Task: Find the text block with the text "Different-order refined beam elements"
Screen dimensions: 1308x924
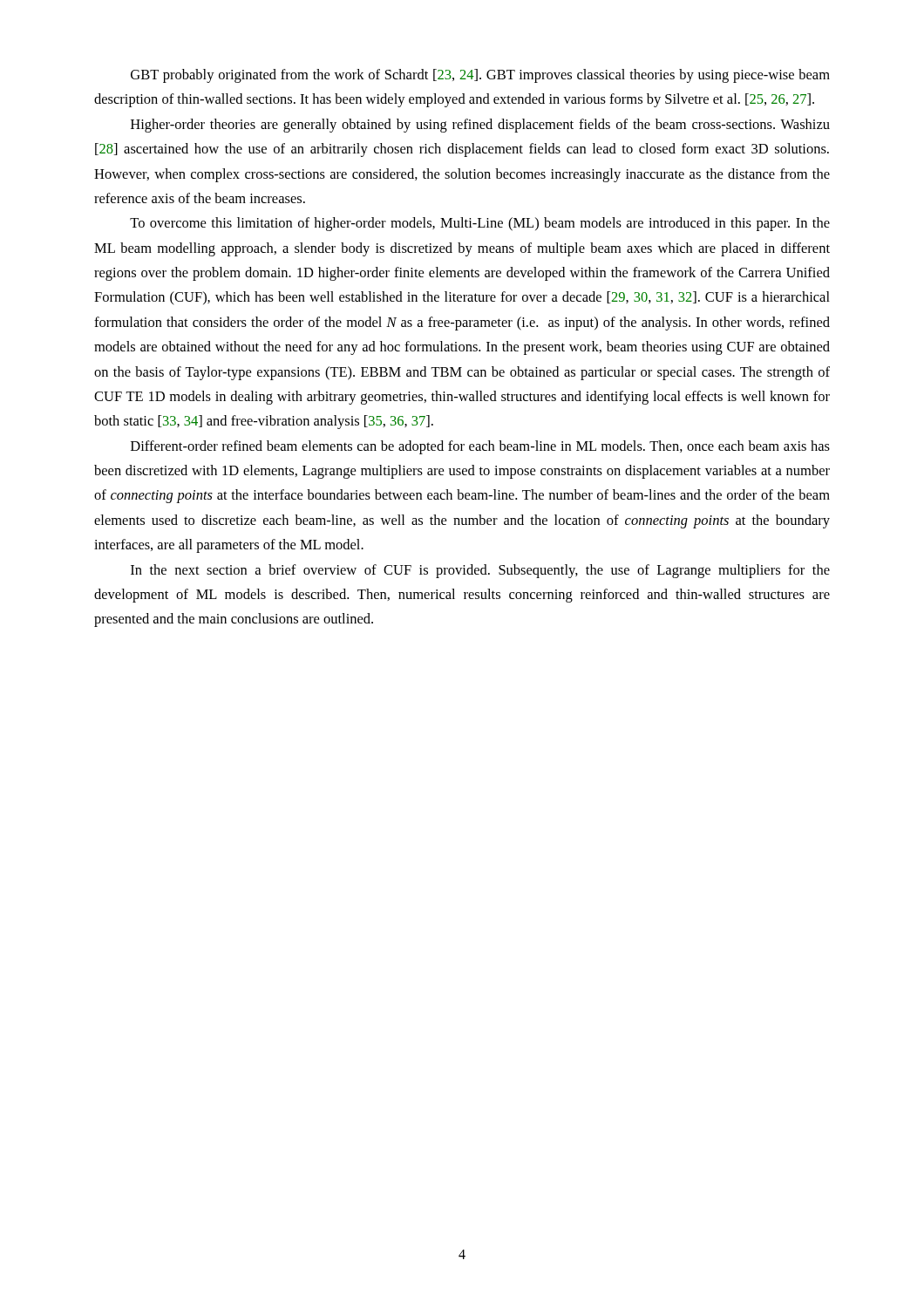Action: point(462,496)
